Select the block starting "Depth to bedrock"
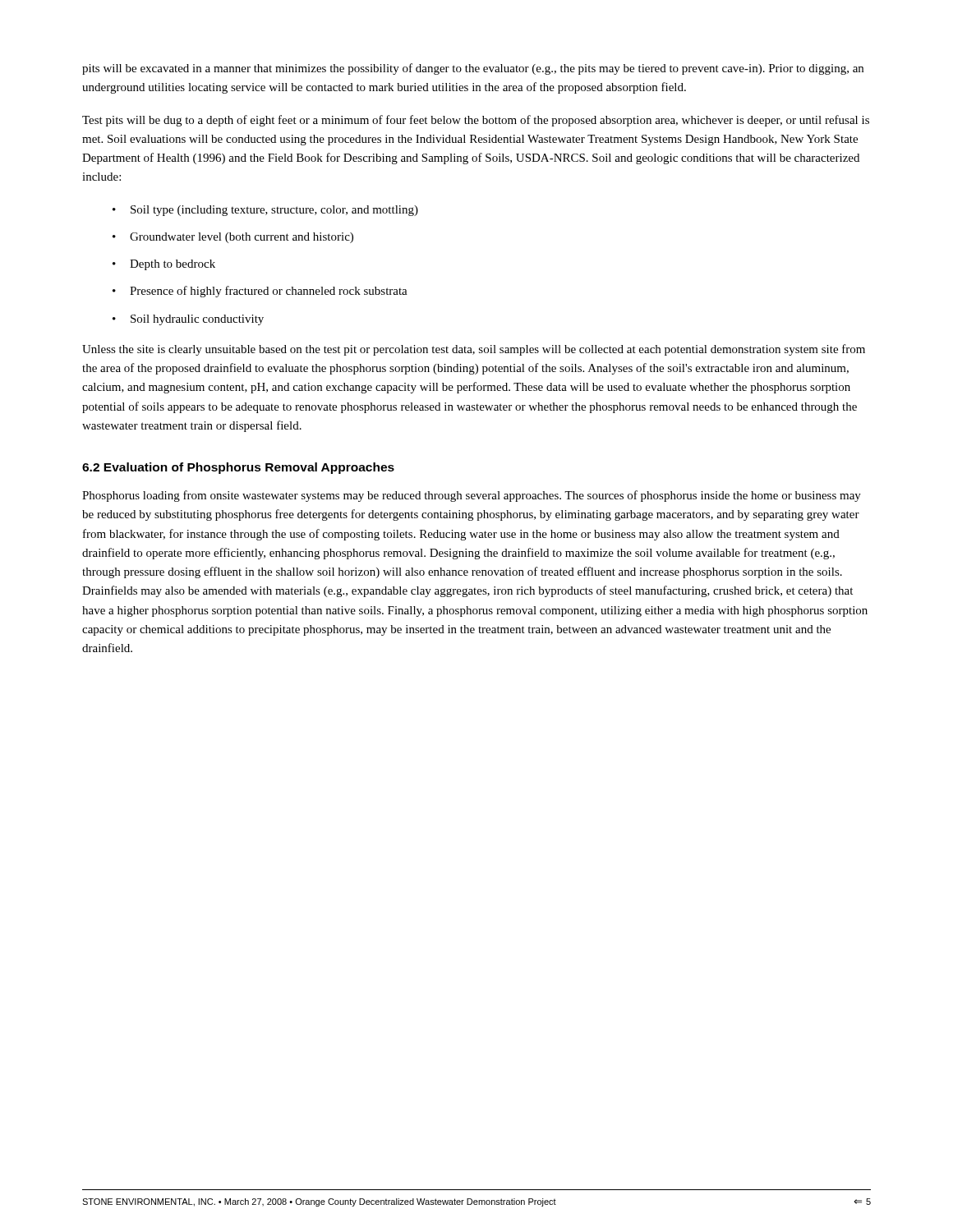This screenshot has width=953, height=1232. [x=173, y=264]
